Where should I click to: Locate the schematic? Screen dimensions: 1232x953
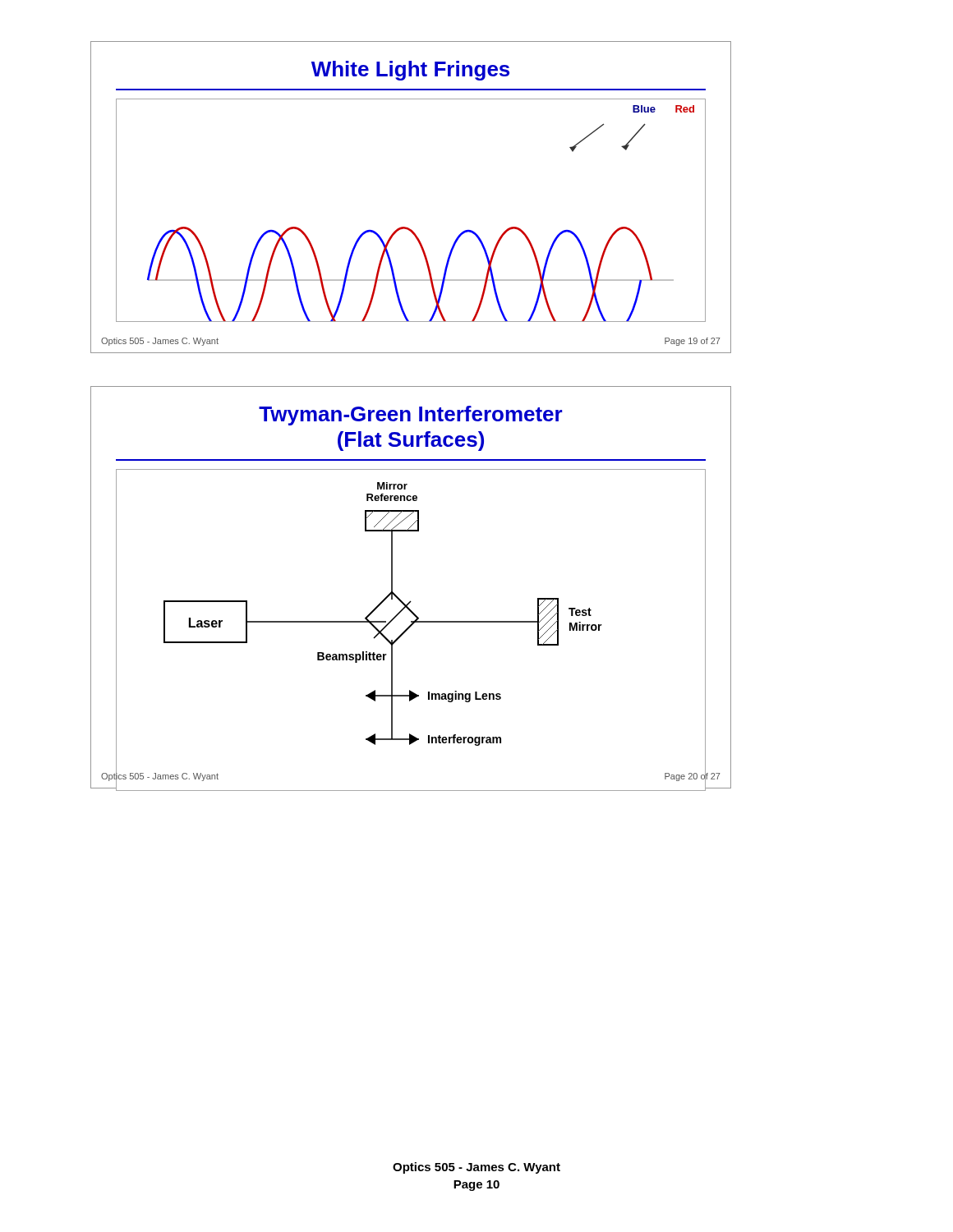click(x=411, y=587)
